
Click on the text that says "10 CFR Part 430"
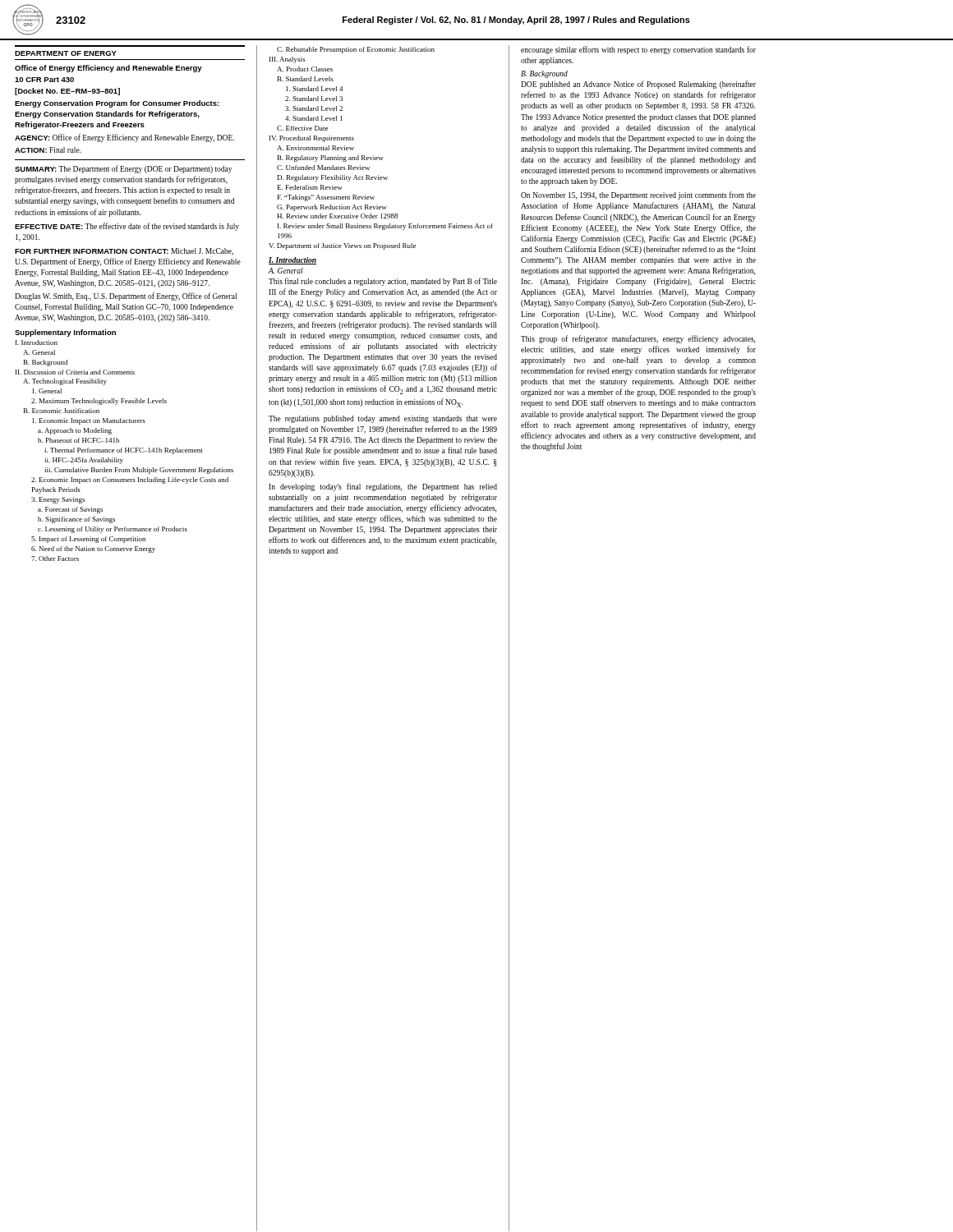(45, 79)
